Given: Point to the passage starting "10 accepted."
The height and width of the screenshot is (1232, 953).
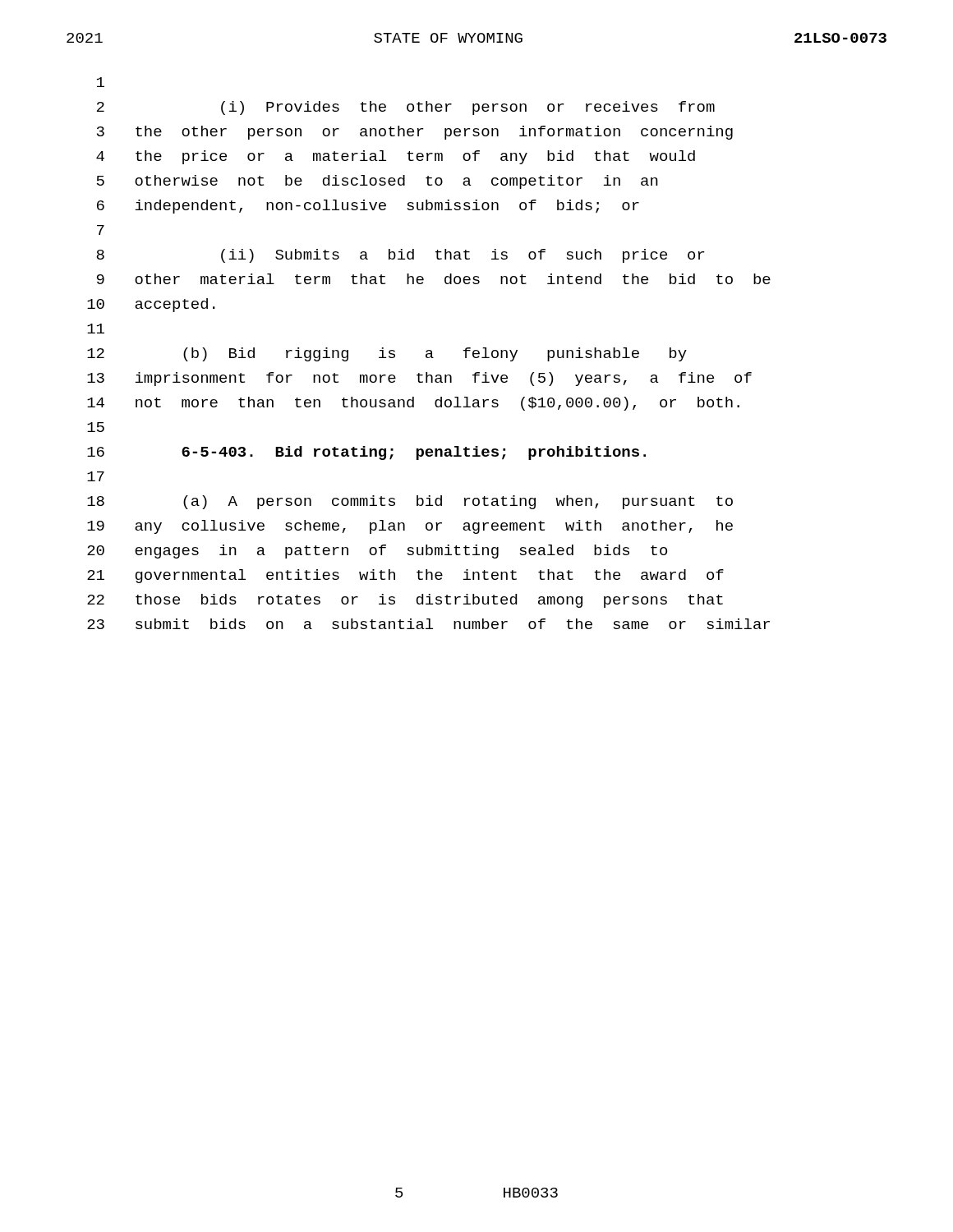Looking at the screenshot, I should tap(151, 305).
